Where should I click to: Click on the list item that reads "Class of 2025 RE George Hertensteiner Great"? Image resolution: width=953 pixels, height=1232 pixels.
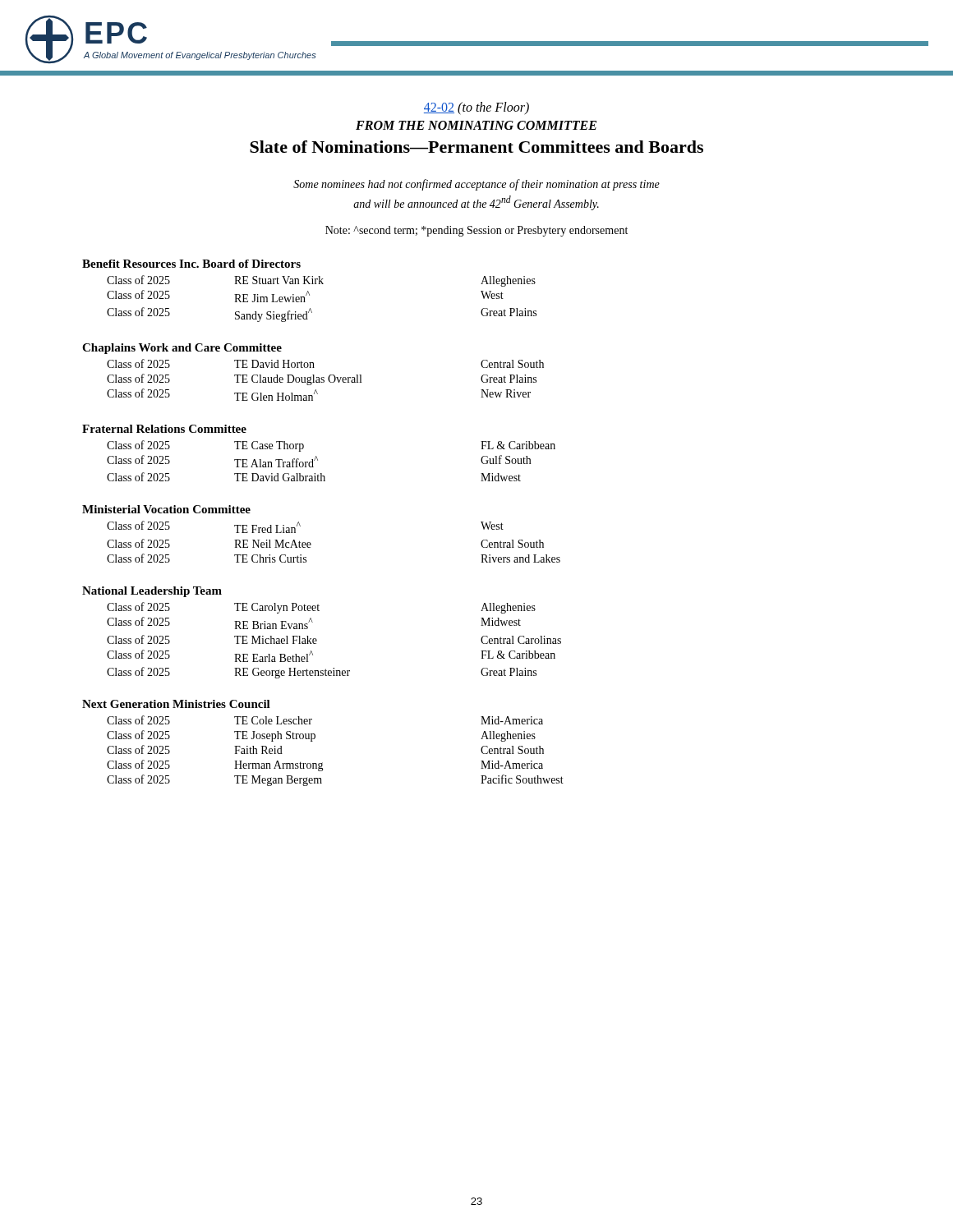(489, 673)
